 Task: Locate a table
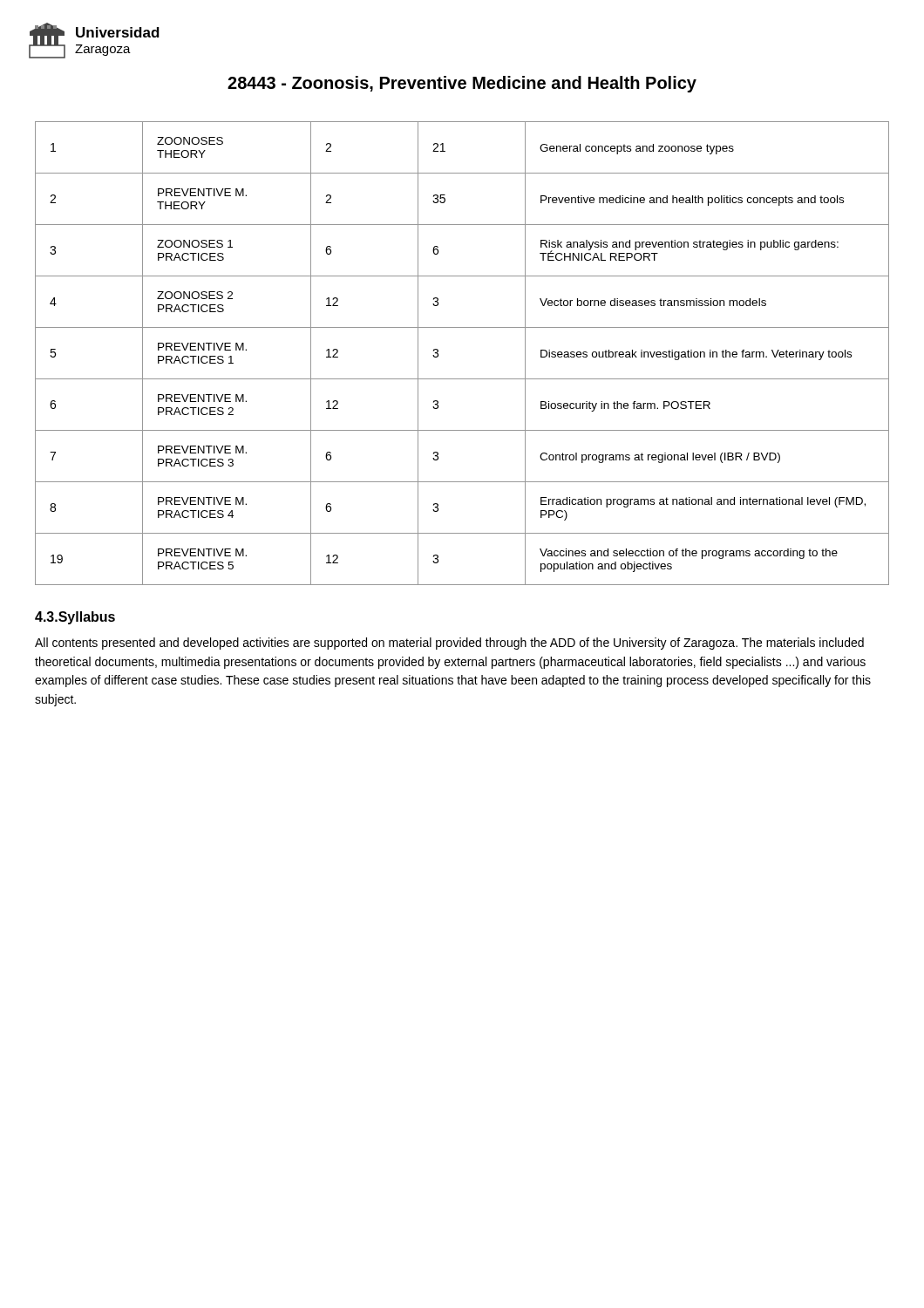click(462, 353)
